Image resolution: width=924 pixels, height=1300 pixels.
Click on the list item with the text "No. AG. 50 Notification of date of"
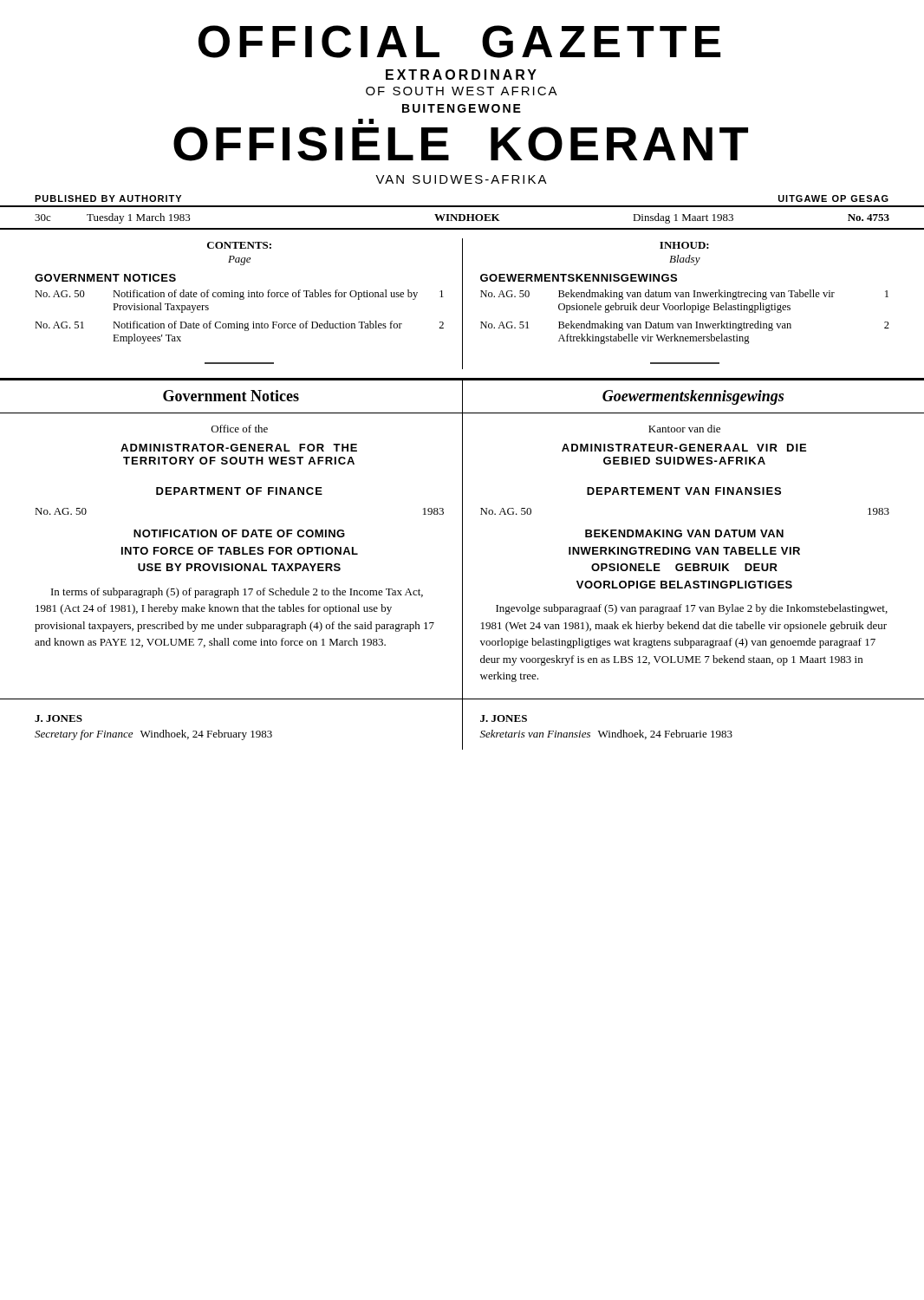click(x=239, y=301)
